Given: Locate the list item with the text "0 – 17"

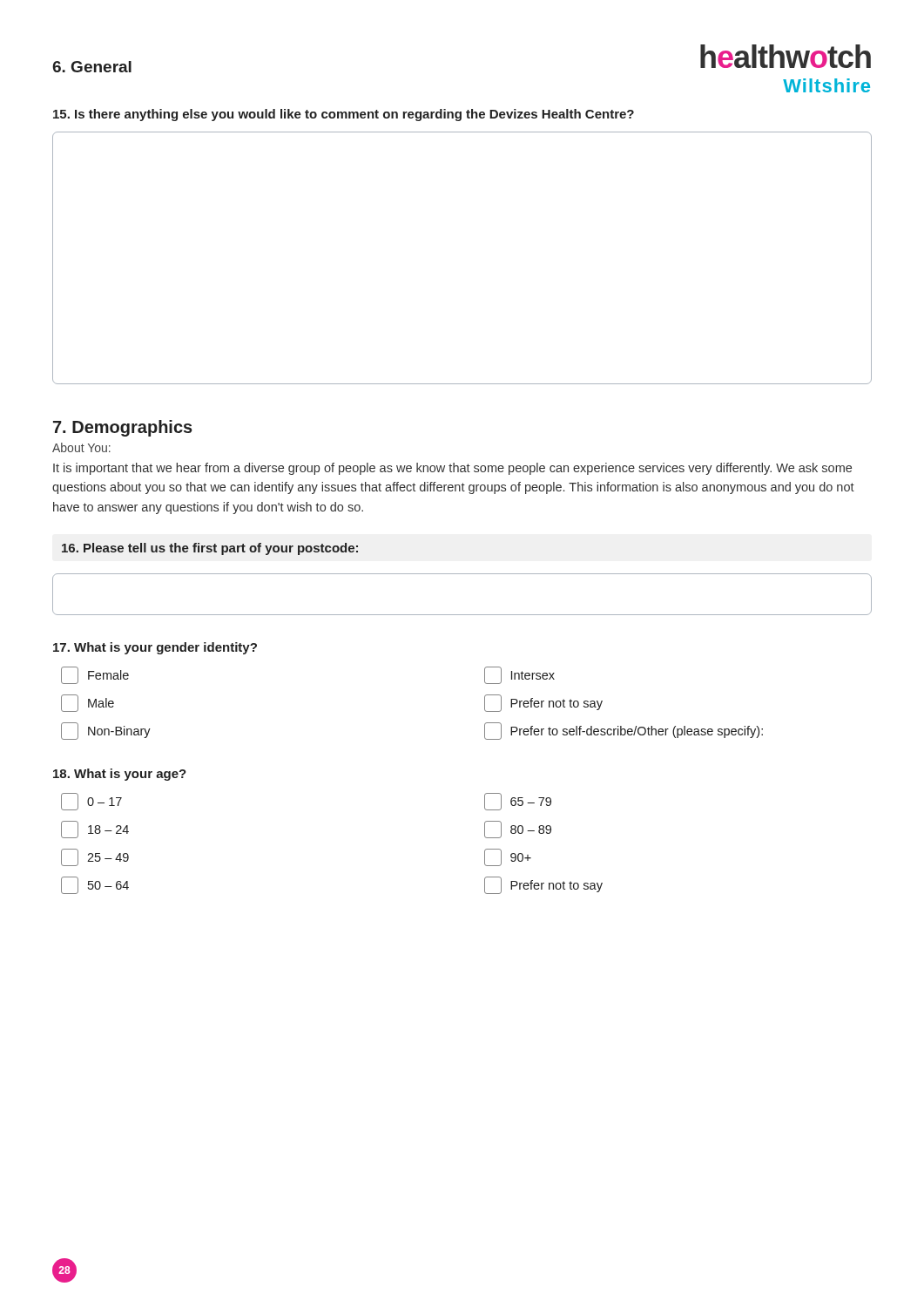Looking at the screenshot, I should pyautogui.click(x=92, y=802).
